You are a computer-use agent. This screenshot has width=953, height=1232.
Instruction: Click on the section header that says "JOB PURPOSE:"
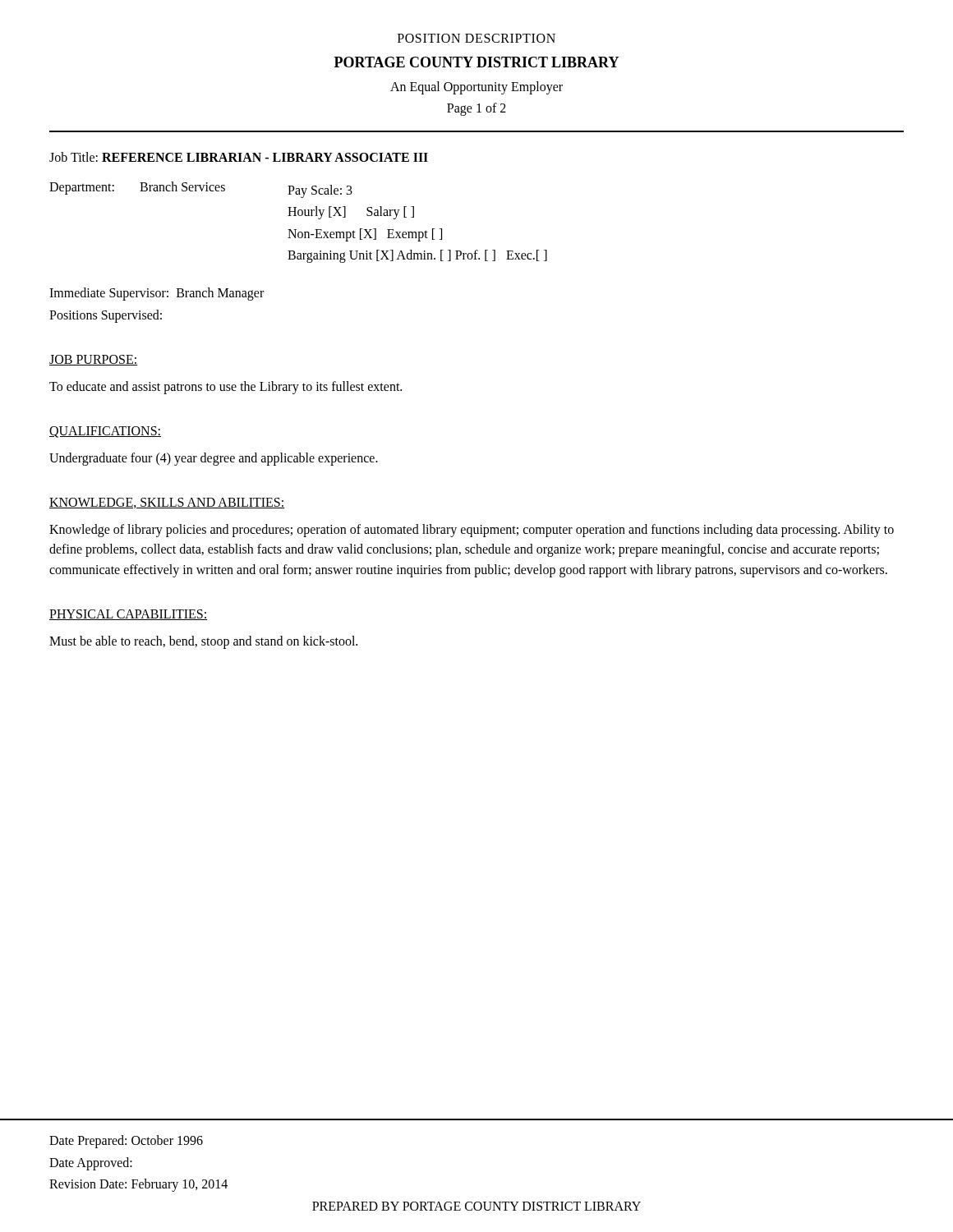pos(93,359)
